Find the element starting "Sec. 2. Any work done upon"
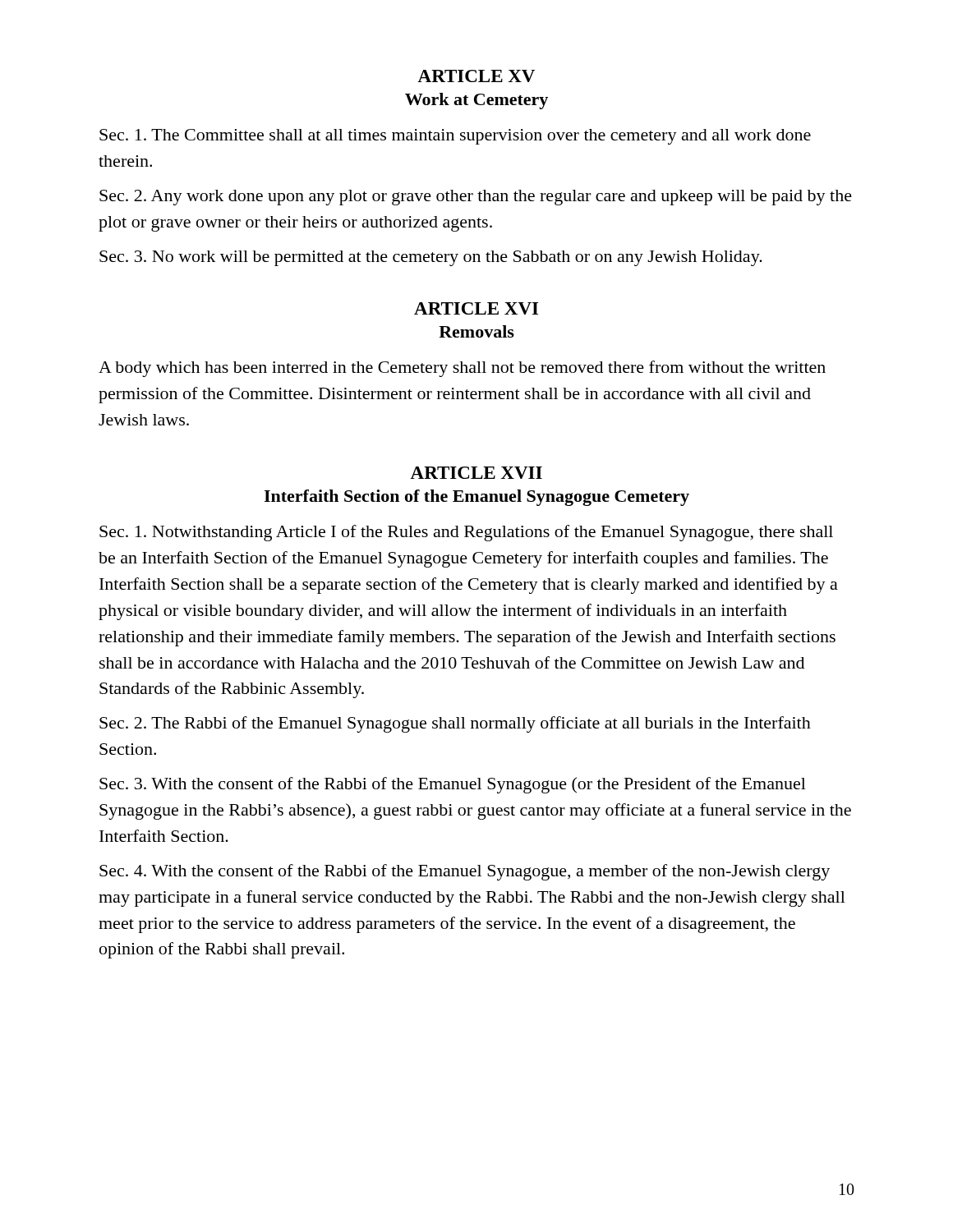 point(475,208)
